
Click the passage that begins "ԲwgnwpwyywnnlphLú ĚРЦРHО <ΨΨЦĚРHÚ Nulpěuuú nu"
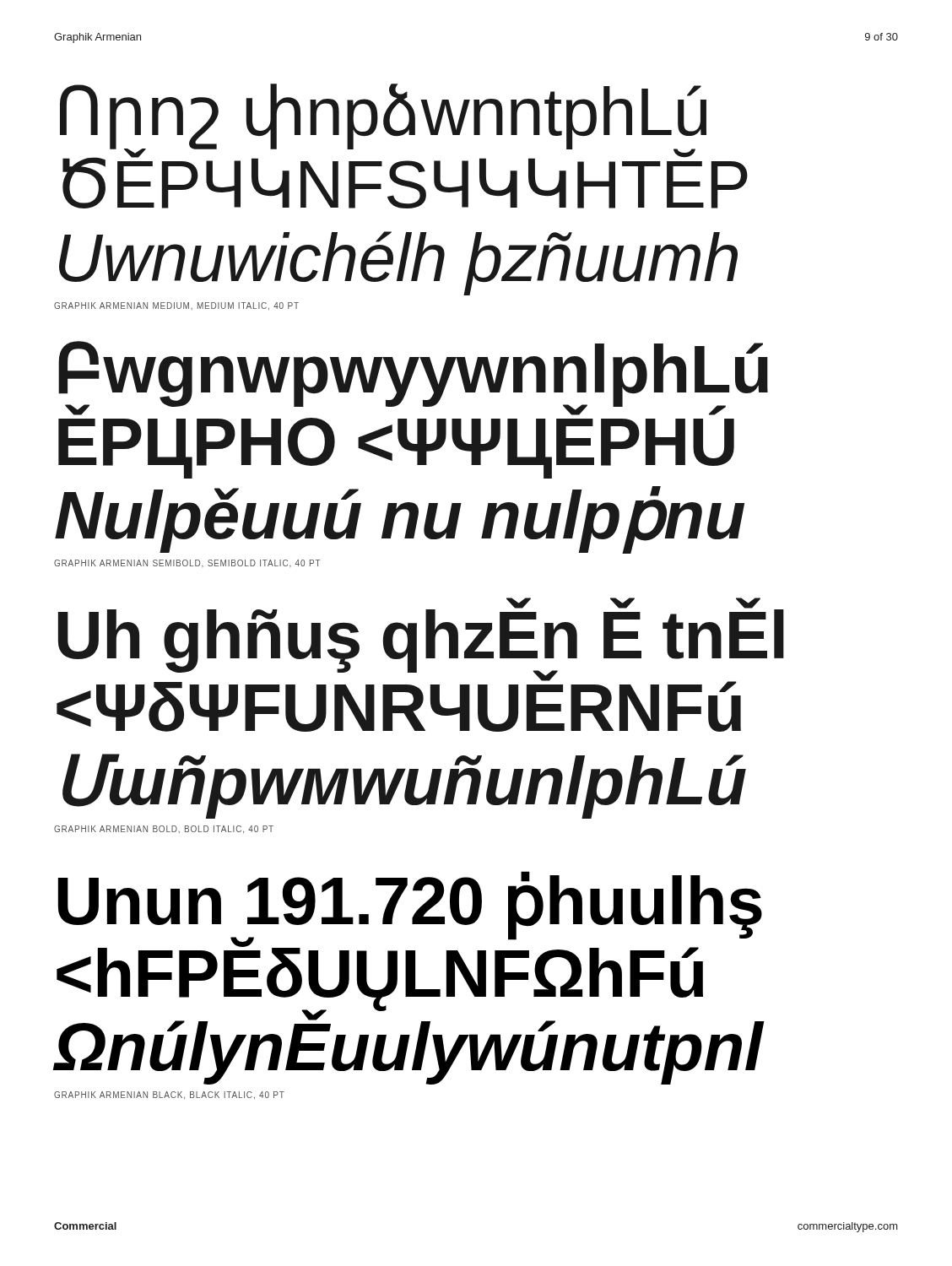[x=476, y=451]
